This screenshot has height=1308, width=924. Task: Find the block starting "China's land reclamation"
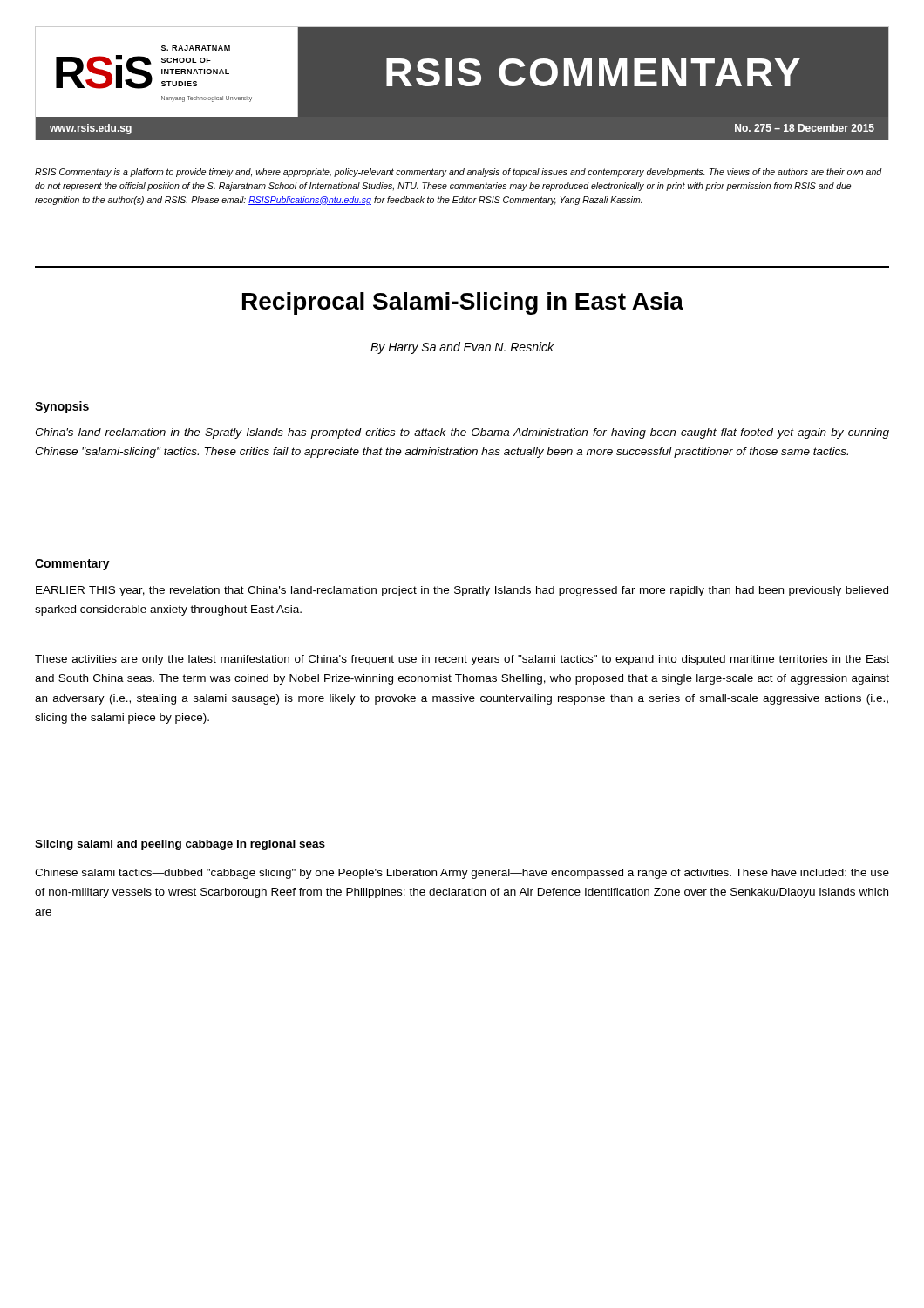click(x=462, y=442)
